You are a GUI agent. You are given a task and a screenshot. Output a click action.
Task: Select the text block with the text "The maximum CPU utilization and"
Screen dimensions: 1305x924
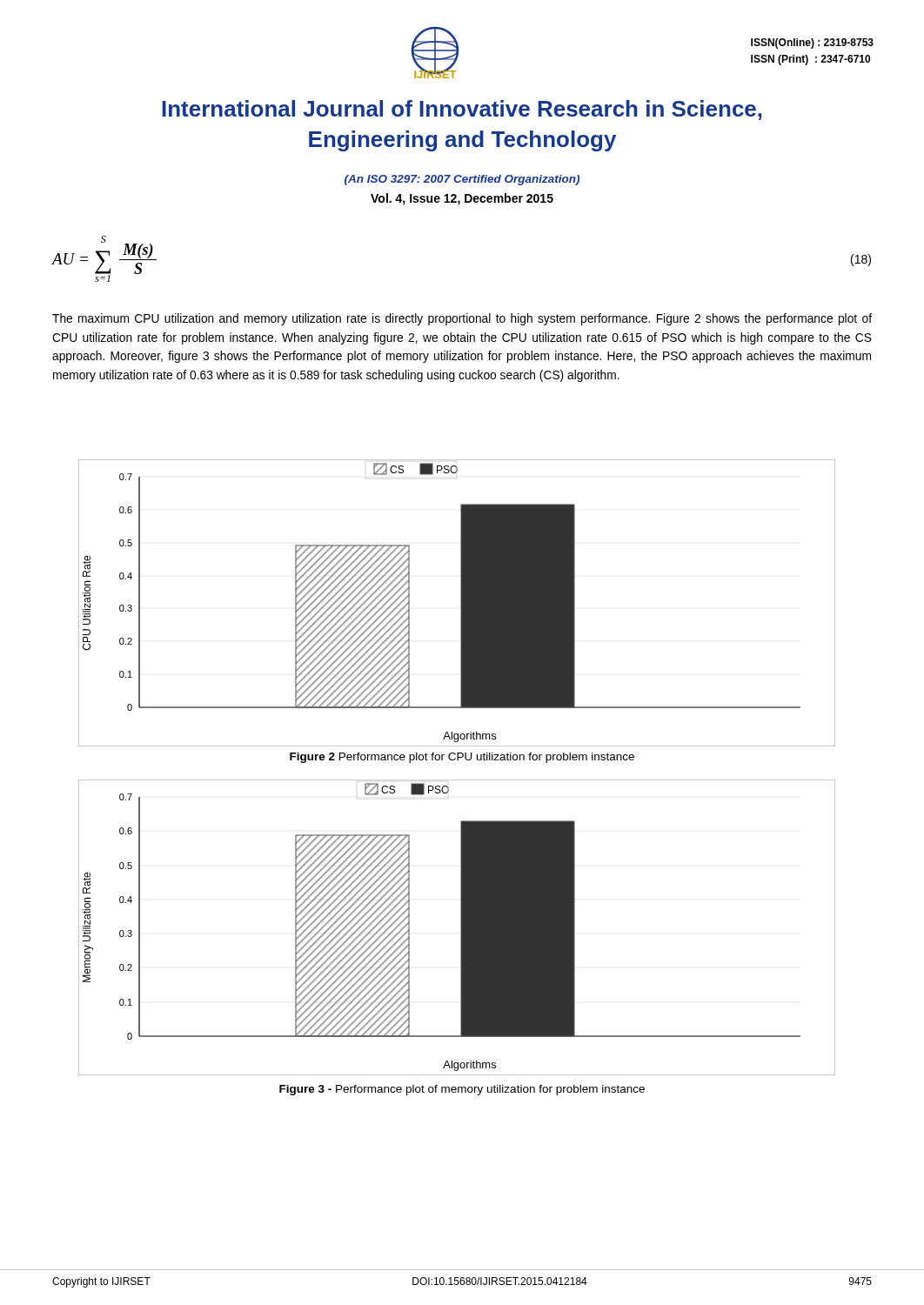coord(462,347)
